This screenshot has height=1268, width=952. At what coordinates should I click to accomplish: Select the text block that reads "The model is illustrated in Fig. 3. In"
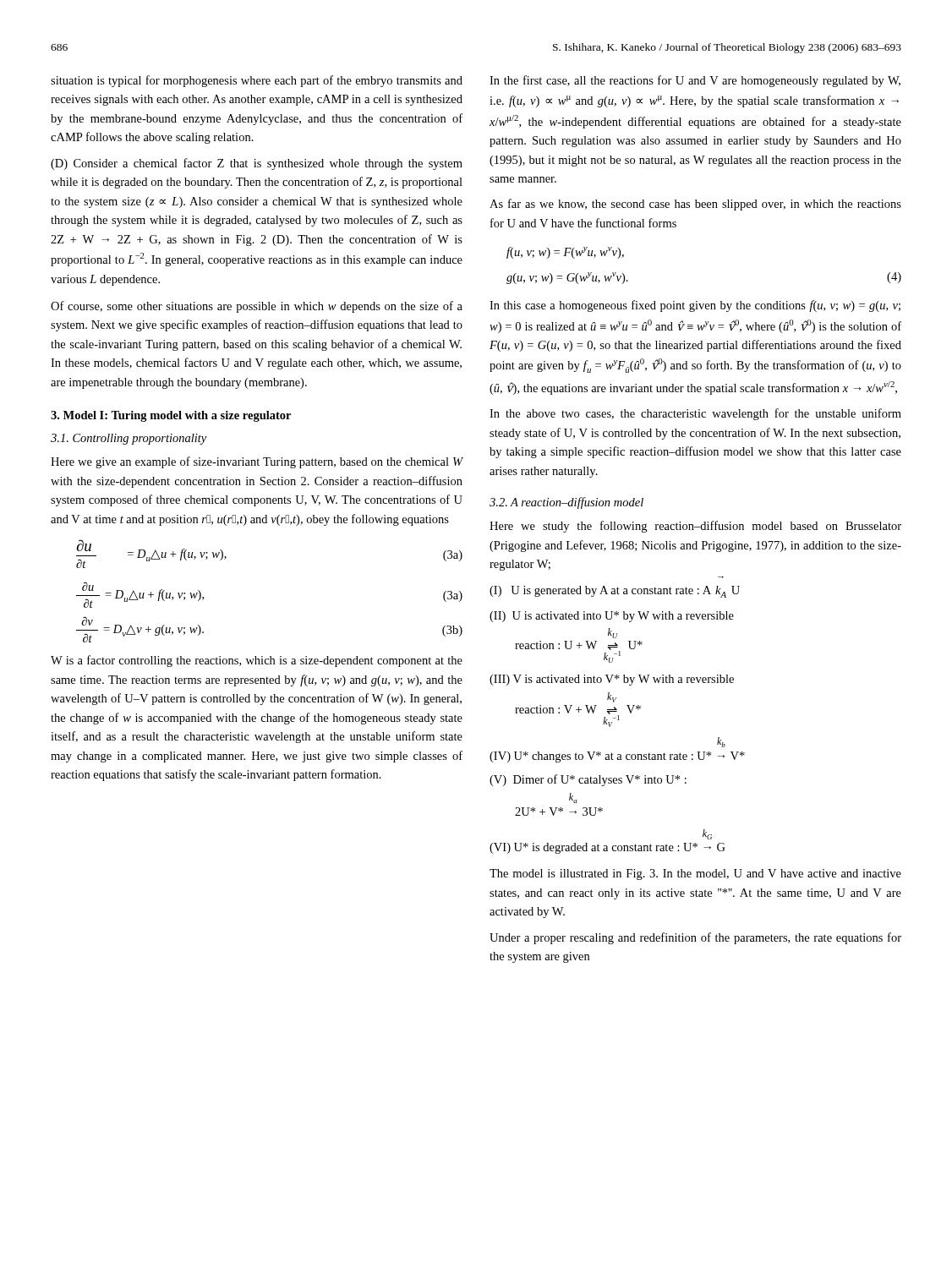pos(695,893)
